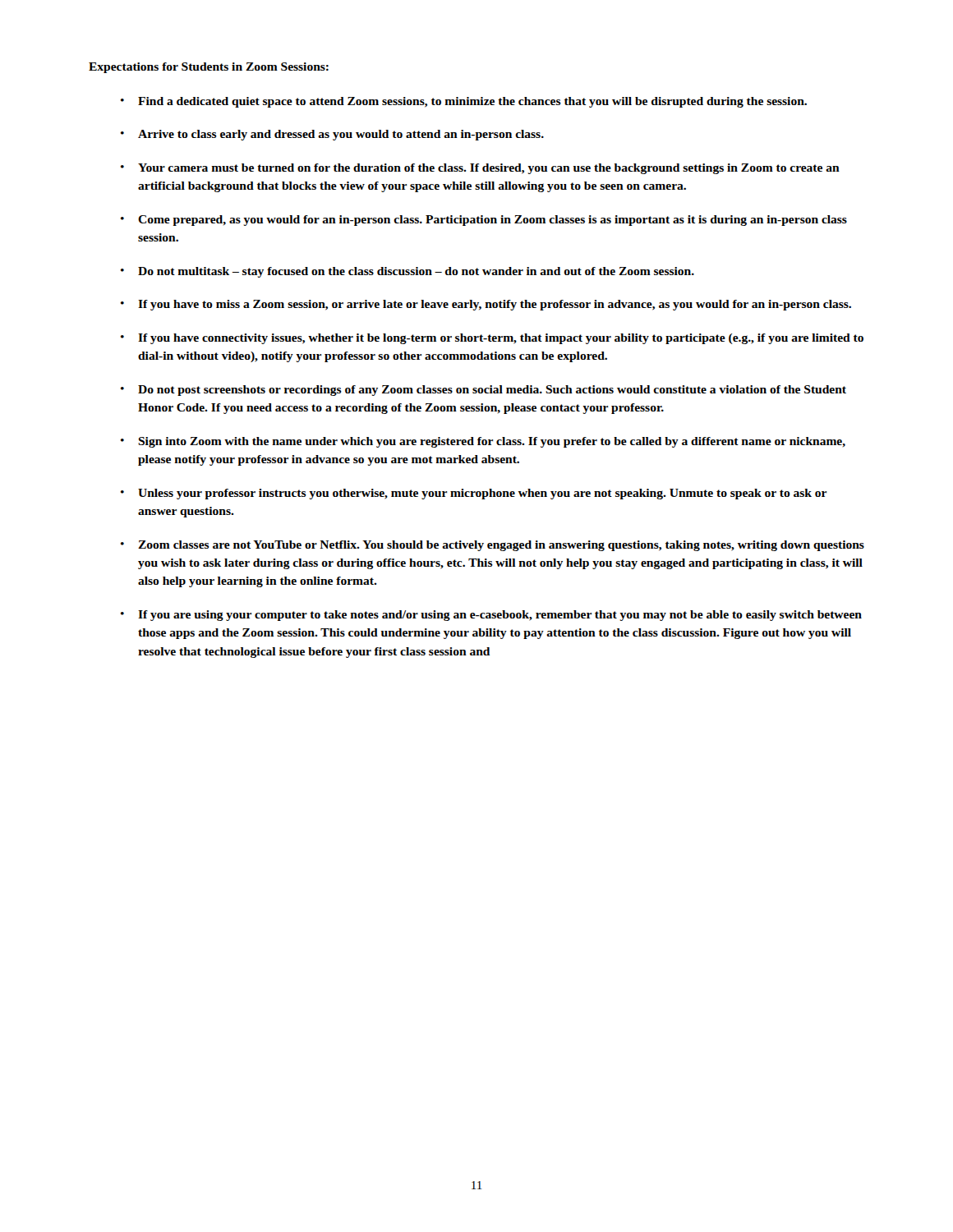The height and width of the screenshot is (1232, 953).
Task: Select the block starting "• Sign into Zoom with the name under"
Action: pos(492,450)
